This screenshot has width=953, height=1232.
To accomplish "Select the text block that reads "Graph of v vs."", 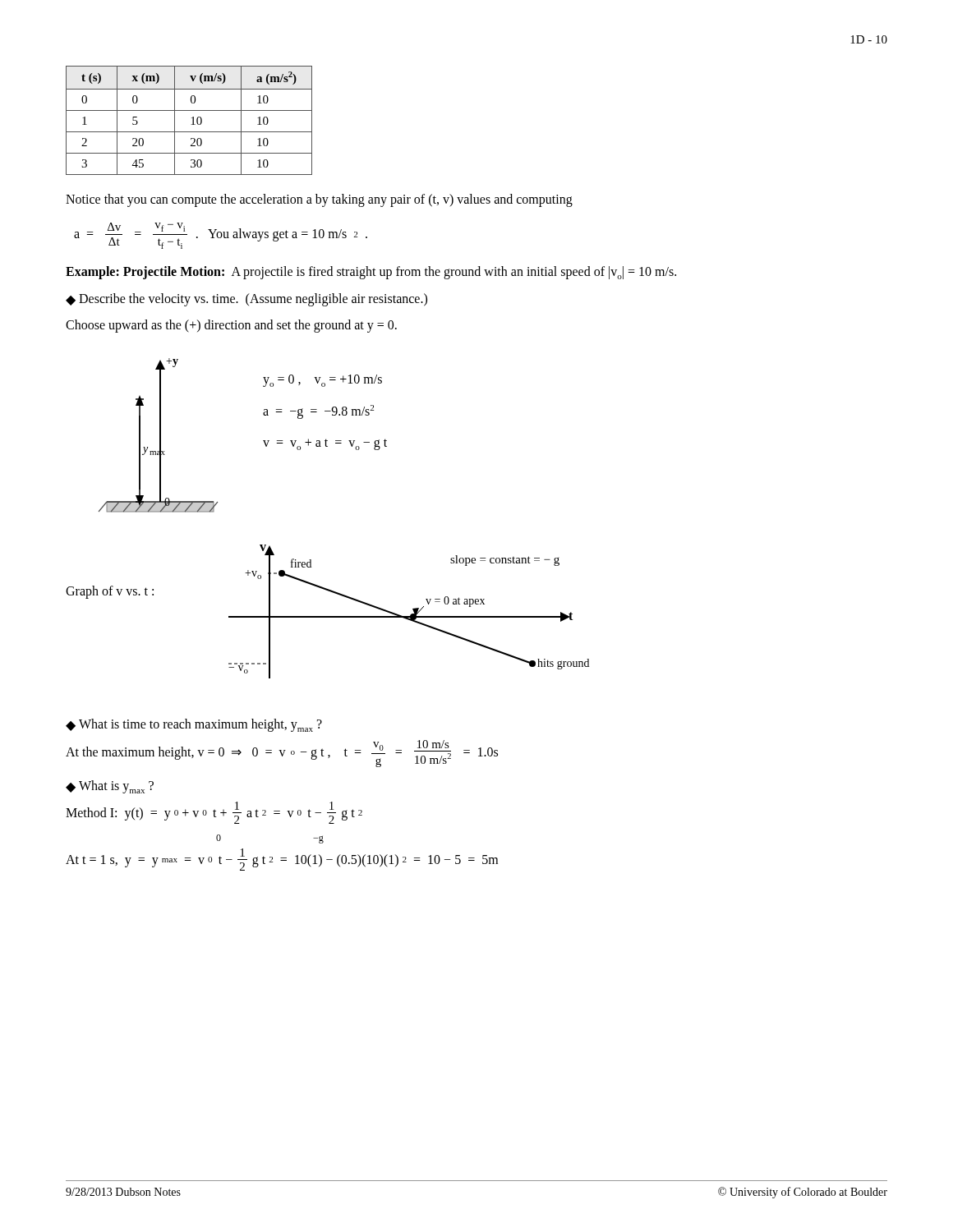I will pyautogui.click(x=110, y=591).
